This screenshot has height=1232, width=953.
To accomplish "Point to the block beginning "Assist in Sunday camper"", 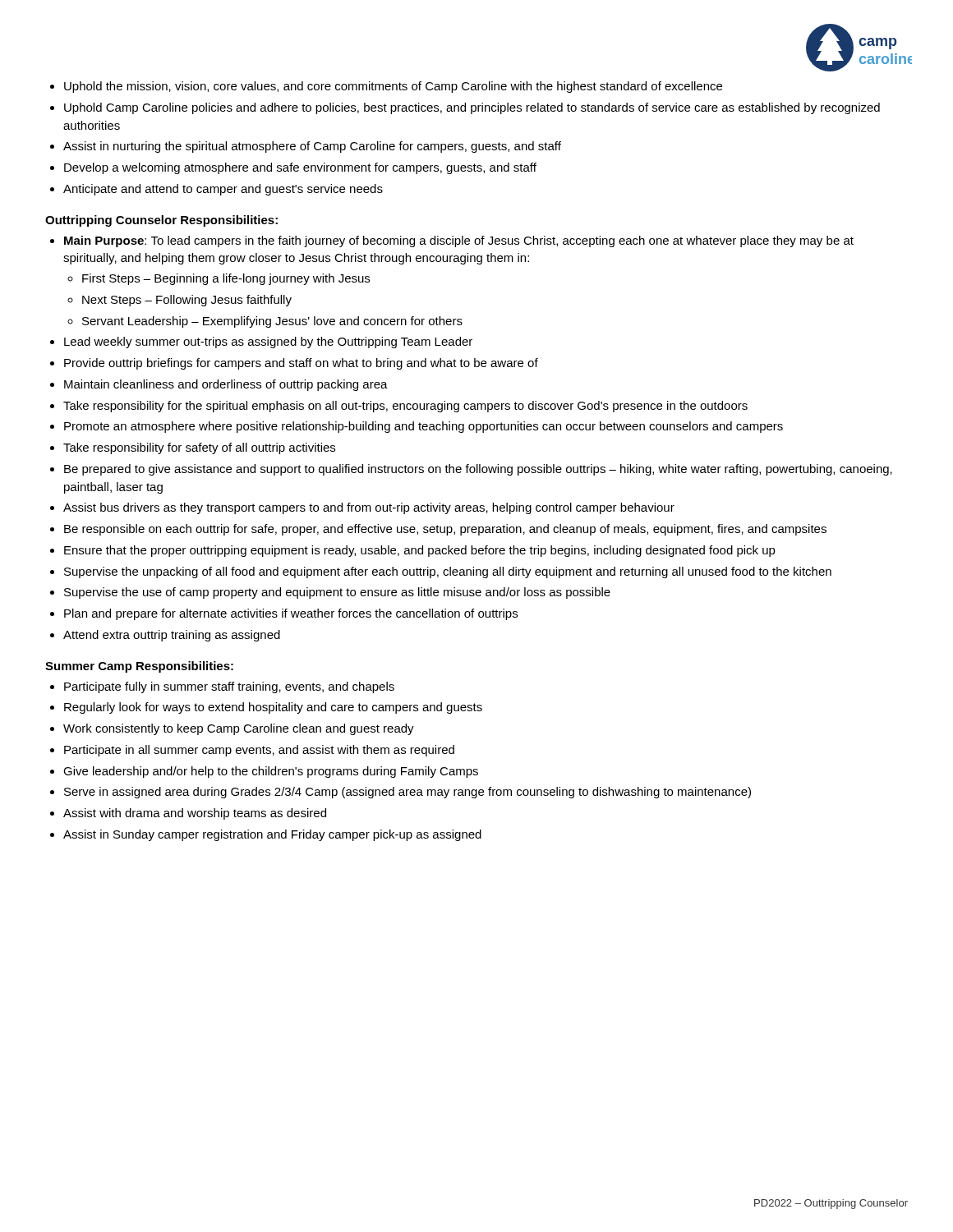I will point(486,834).
